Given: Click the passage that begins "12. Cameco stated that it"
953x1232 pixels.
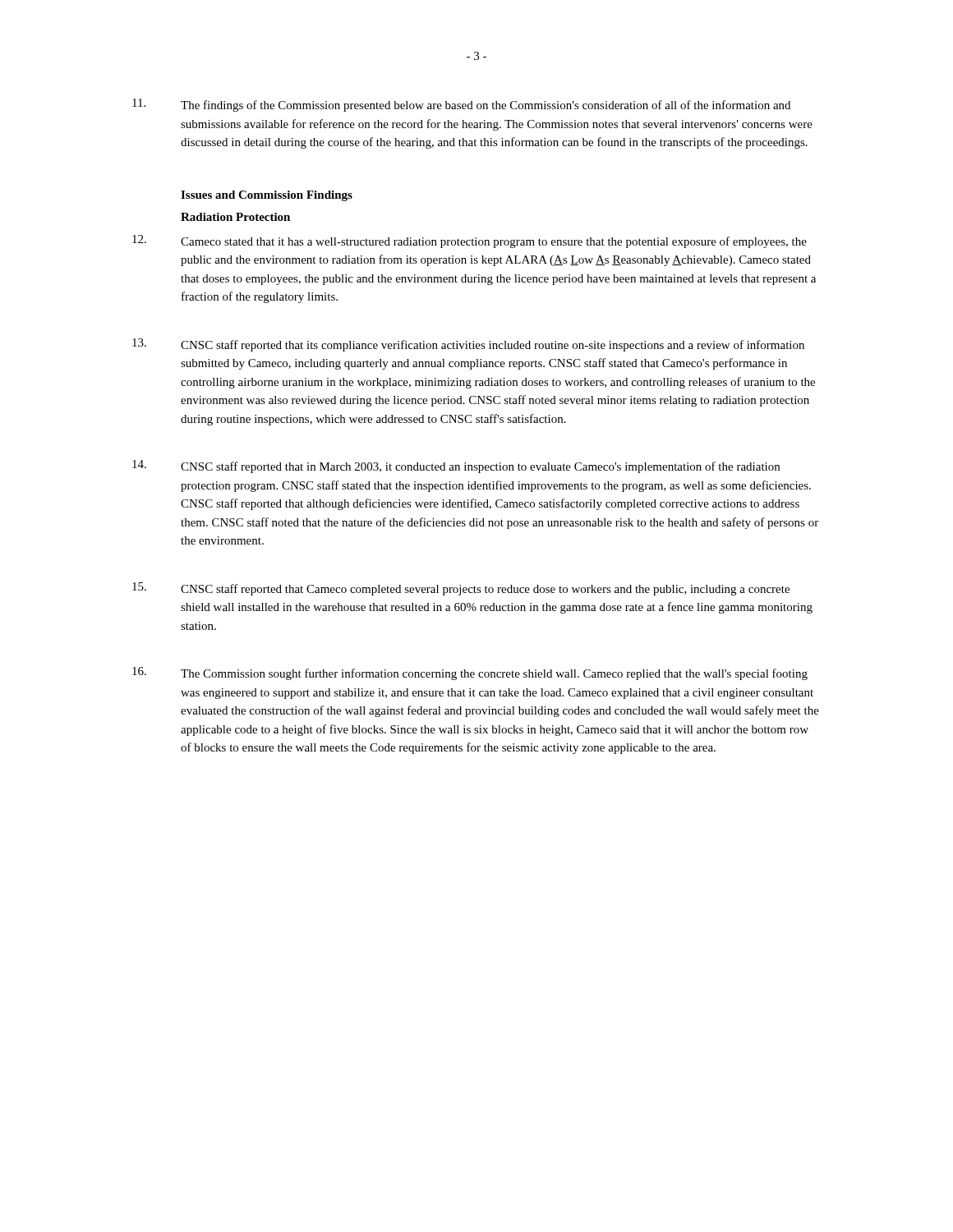Looking at the screenshot, I should click(476, 275).
